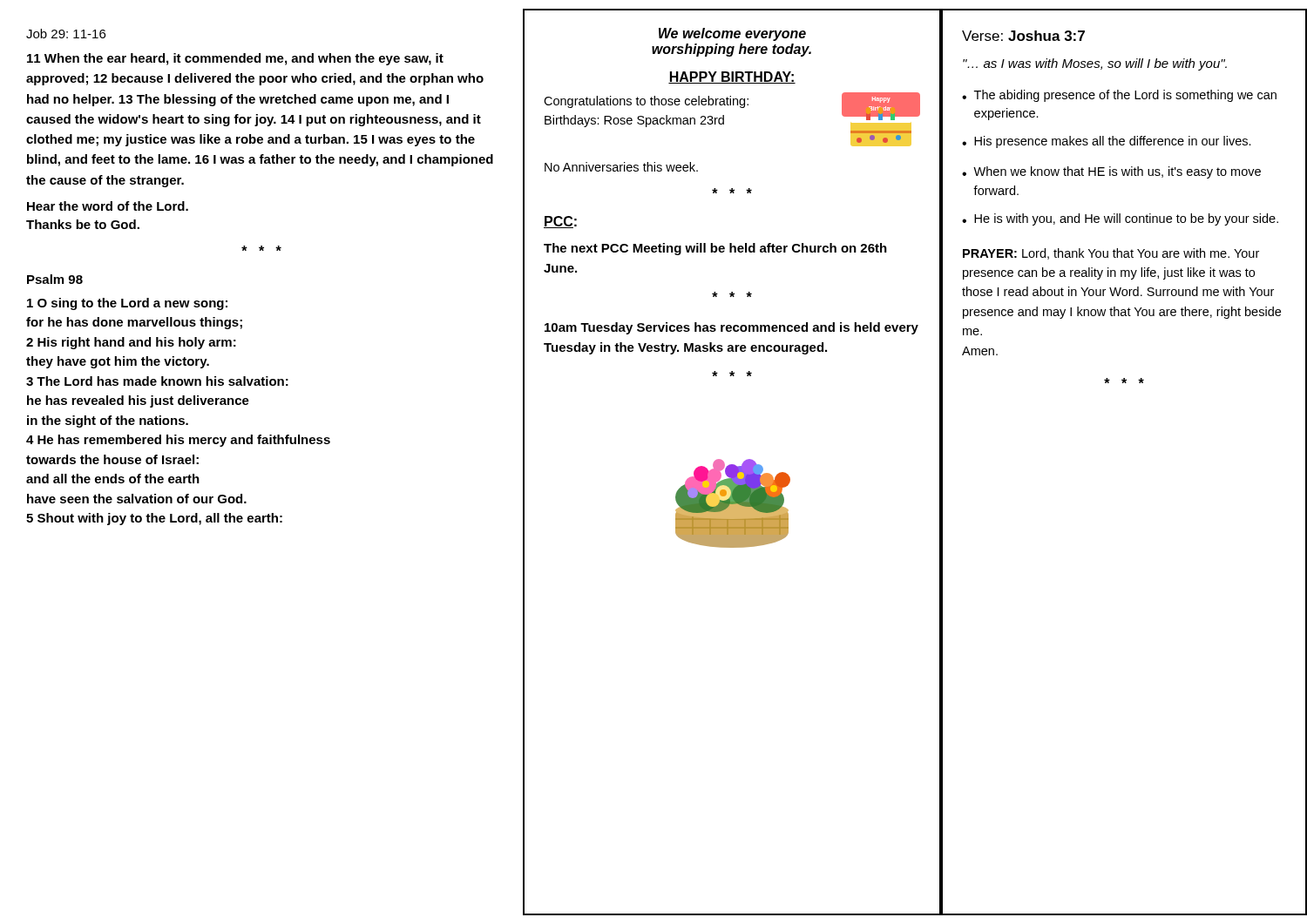Find the photo
The width and height of the screenshot is (1307, 924).
[732, 475]
